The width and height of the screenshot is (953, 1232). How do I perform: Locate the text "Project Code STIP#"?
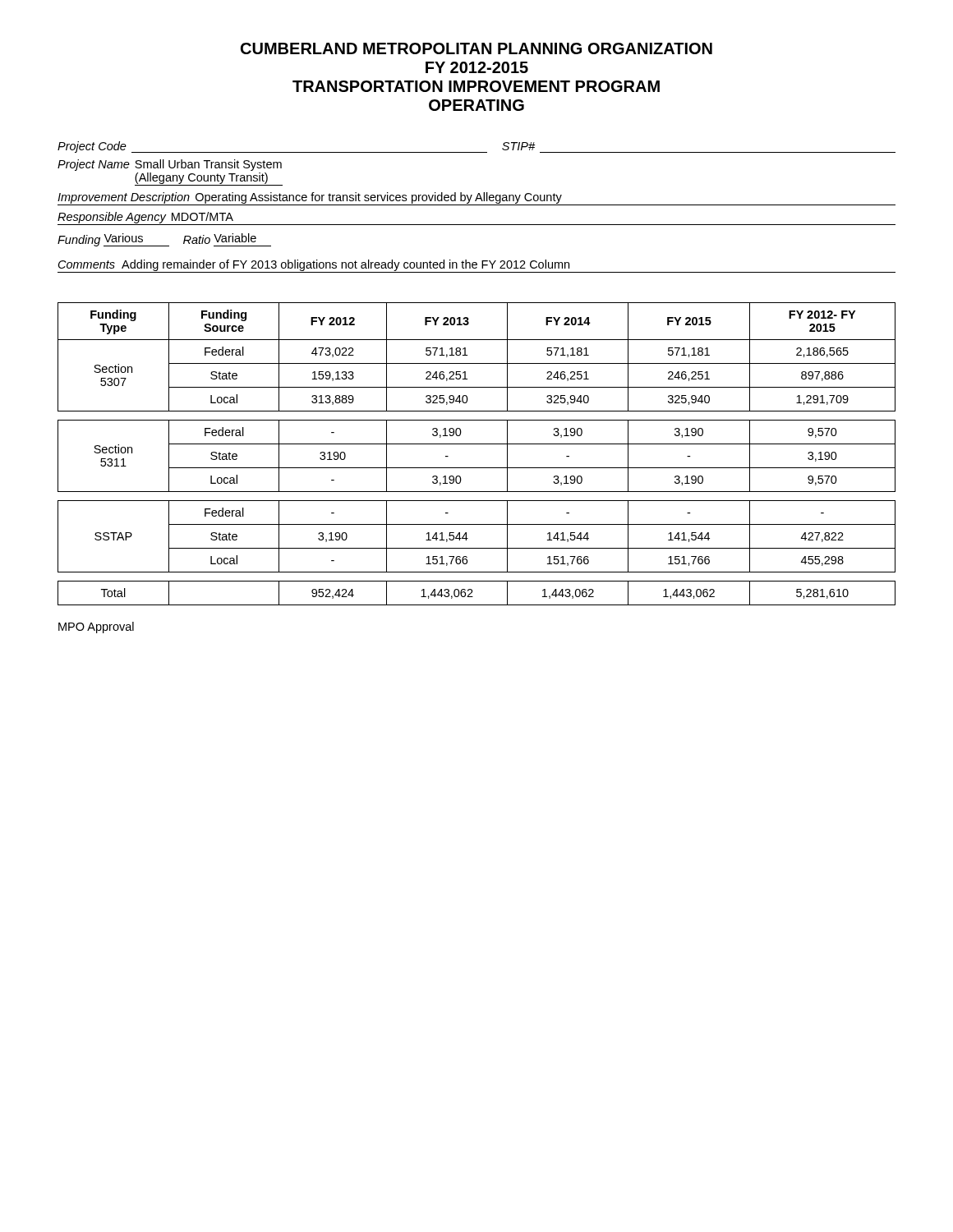(x=476, y=145)
